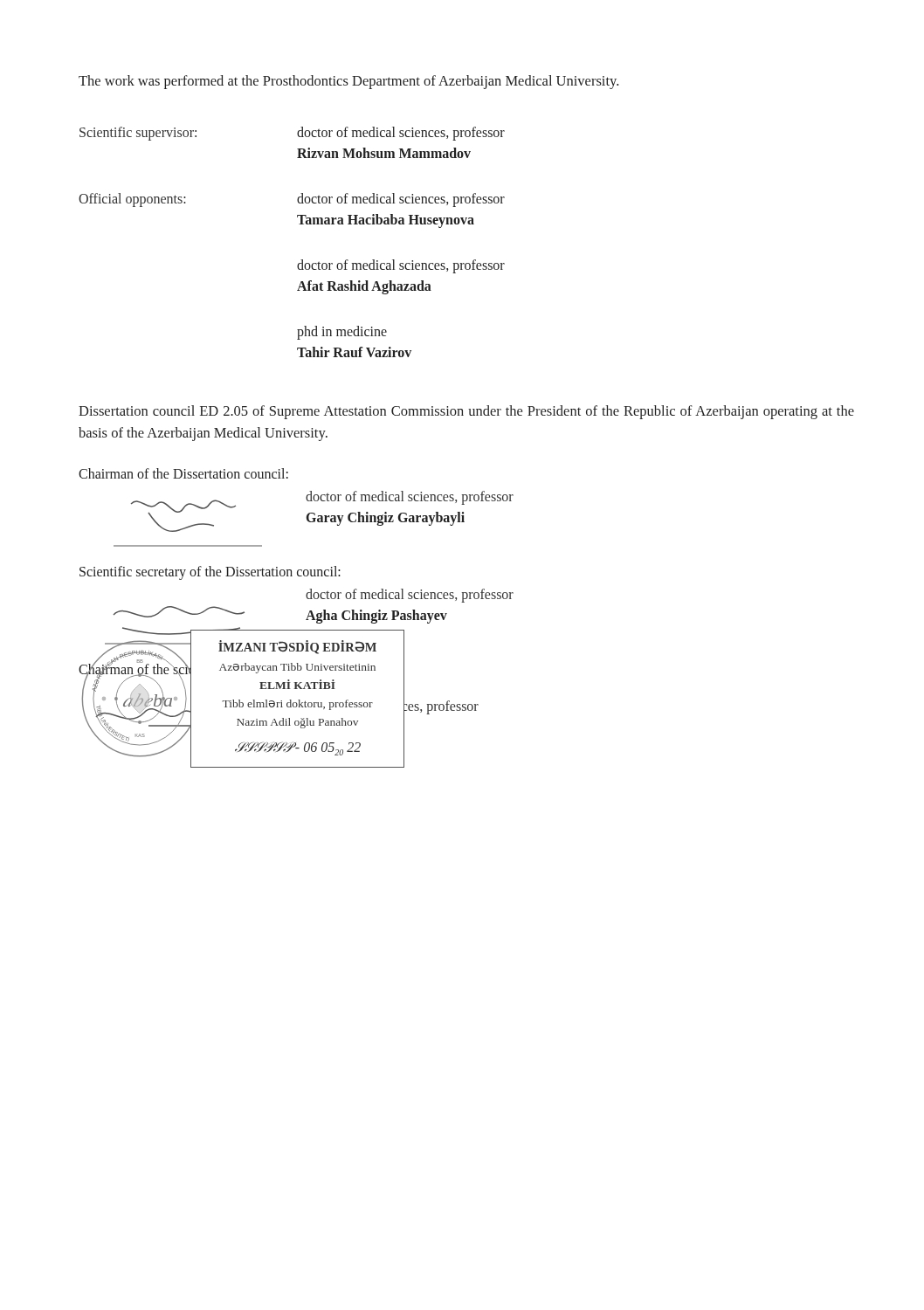Find the text block that says "Chairman of the Dissertation council: doctor of"
Image resolution: width=924 pixels, height=1310 pixels.
click(x=183, y=473)
